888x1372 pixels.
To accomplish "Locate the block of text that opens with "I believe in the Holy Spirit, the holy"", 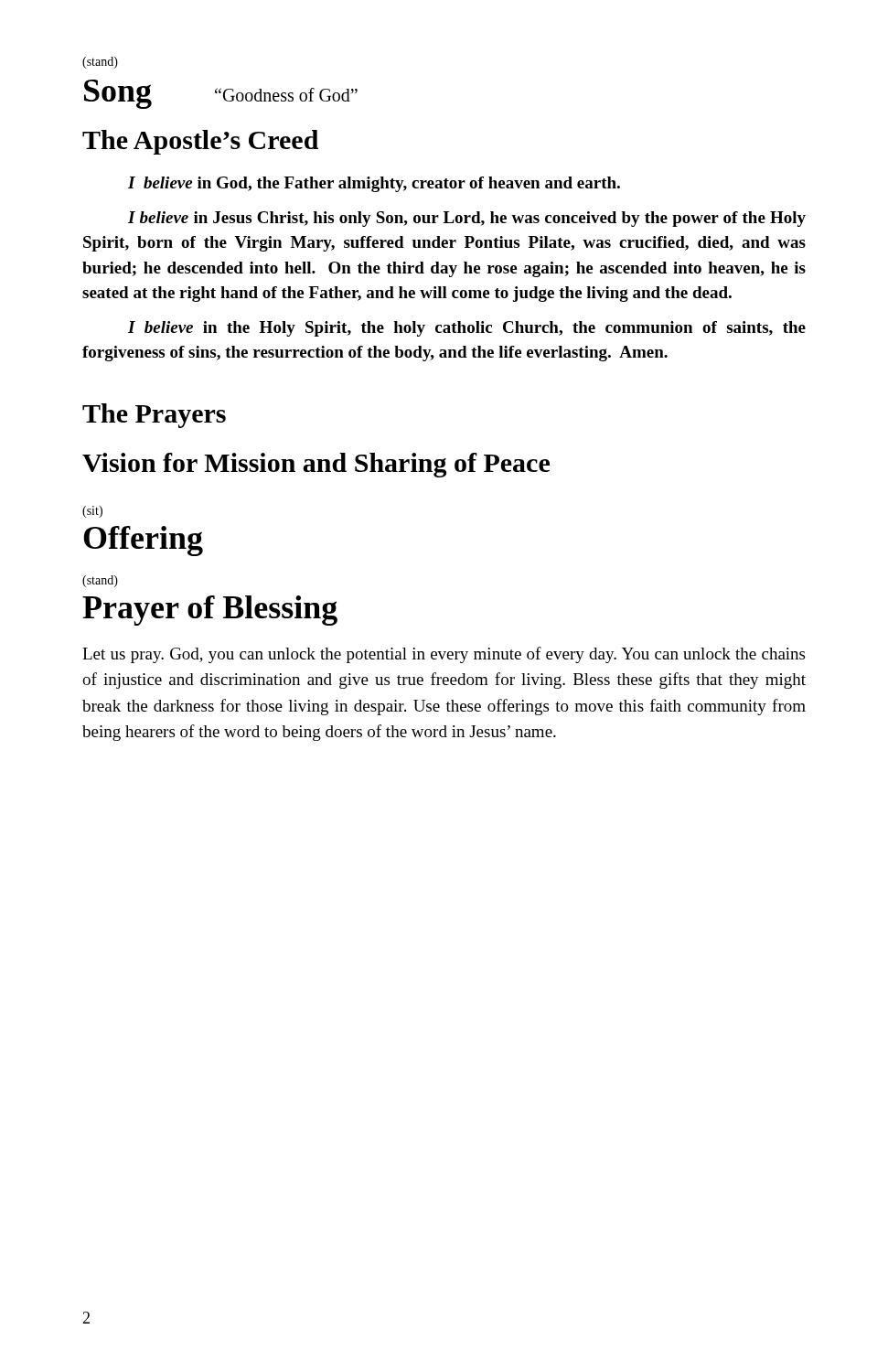I will (x=444, y=339).
